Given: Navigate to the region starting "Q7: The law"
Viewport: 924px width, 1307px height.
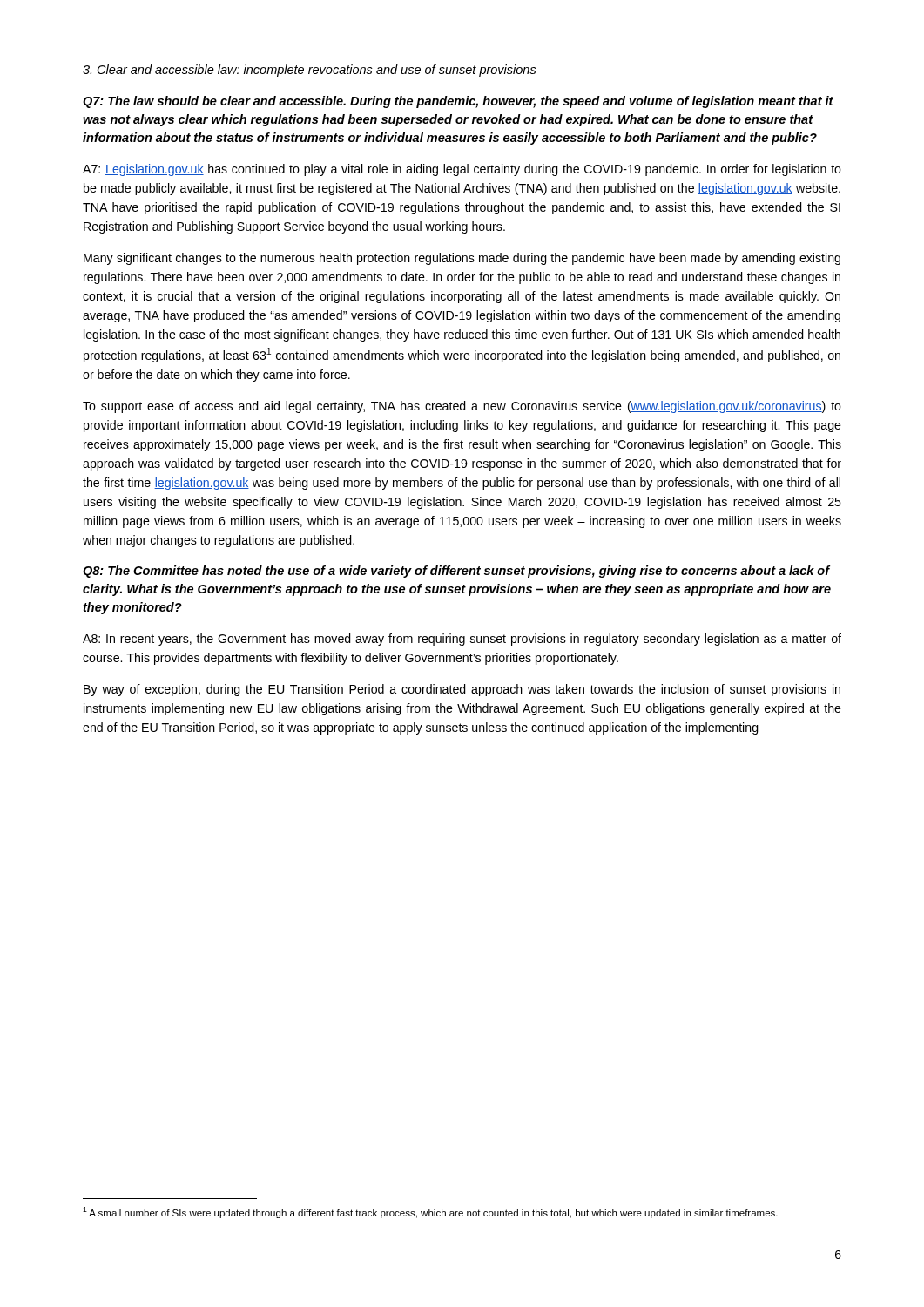Looking at the screenshot, I should click(458, 119).
